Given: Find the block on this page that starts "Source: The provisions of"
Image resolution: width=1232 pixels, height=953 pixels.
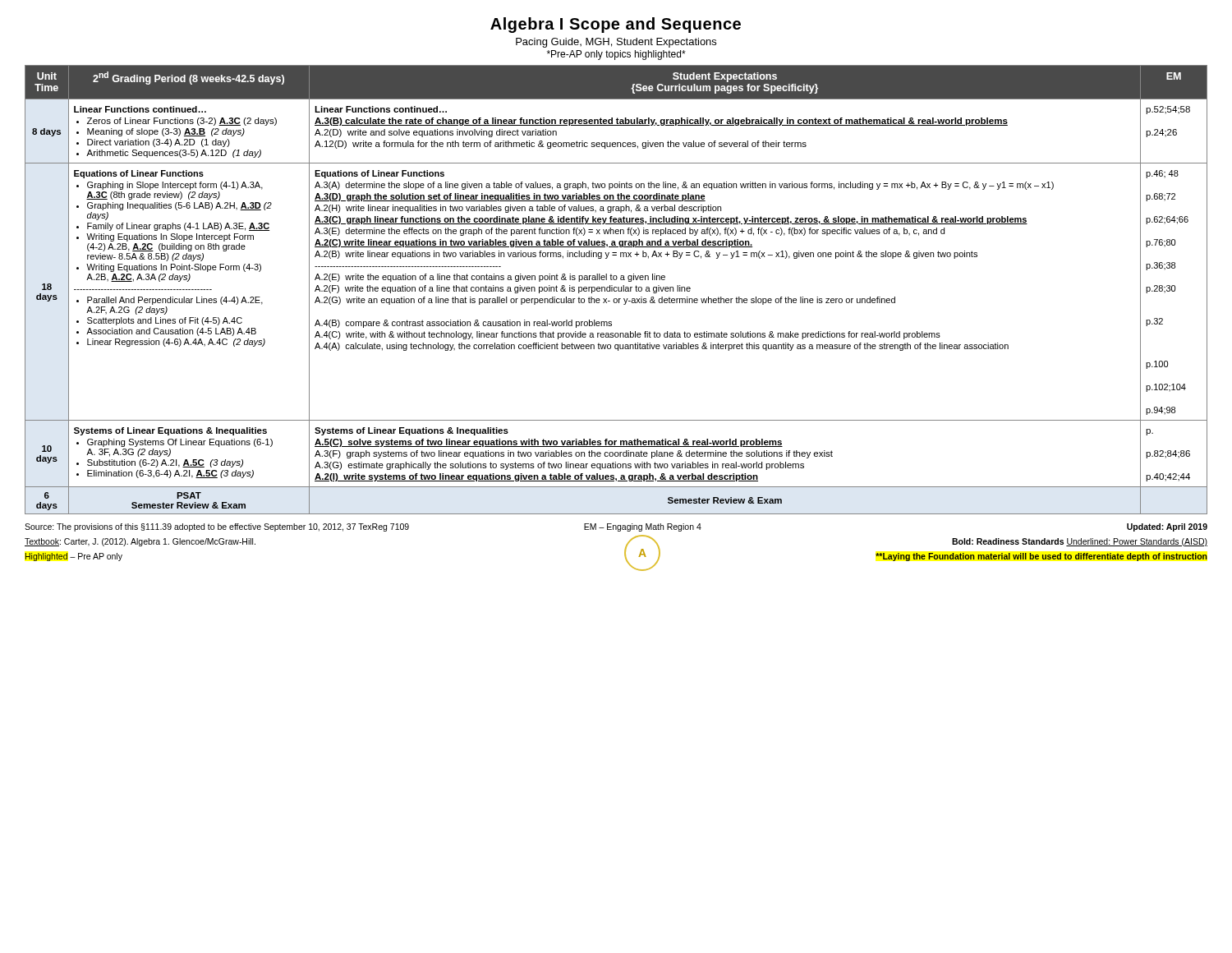Looking at the screenshot, I should (217, 542).
